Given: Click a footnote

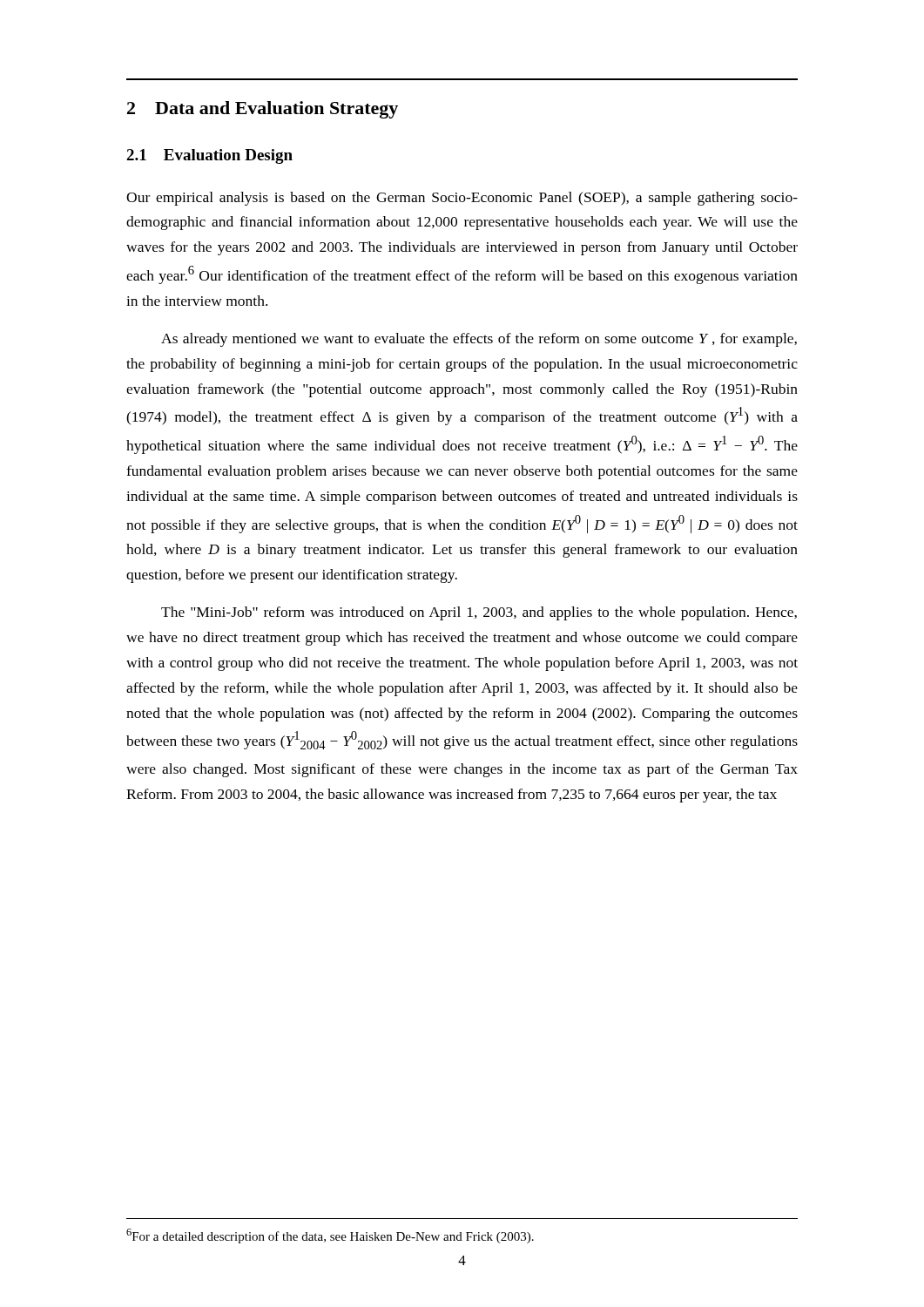Looking at the screenshot, I should (x=330, y=1234).
